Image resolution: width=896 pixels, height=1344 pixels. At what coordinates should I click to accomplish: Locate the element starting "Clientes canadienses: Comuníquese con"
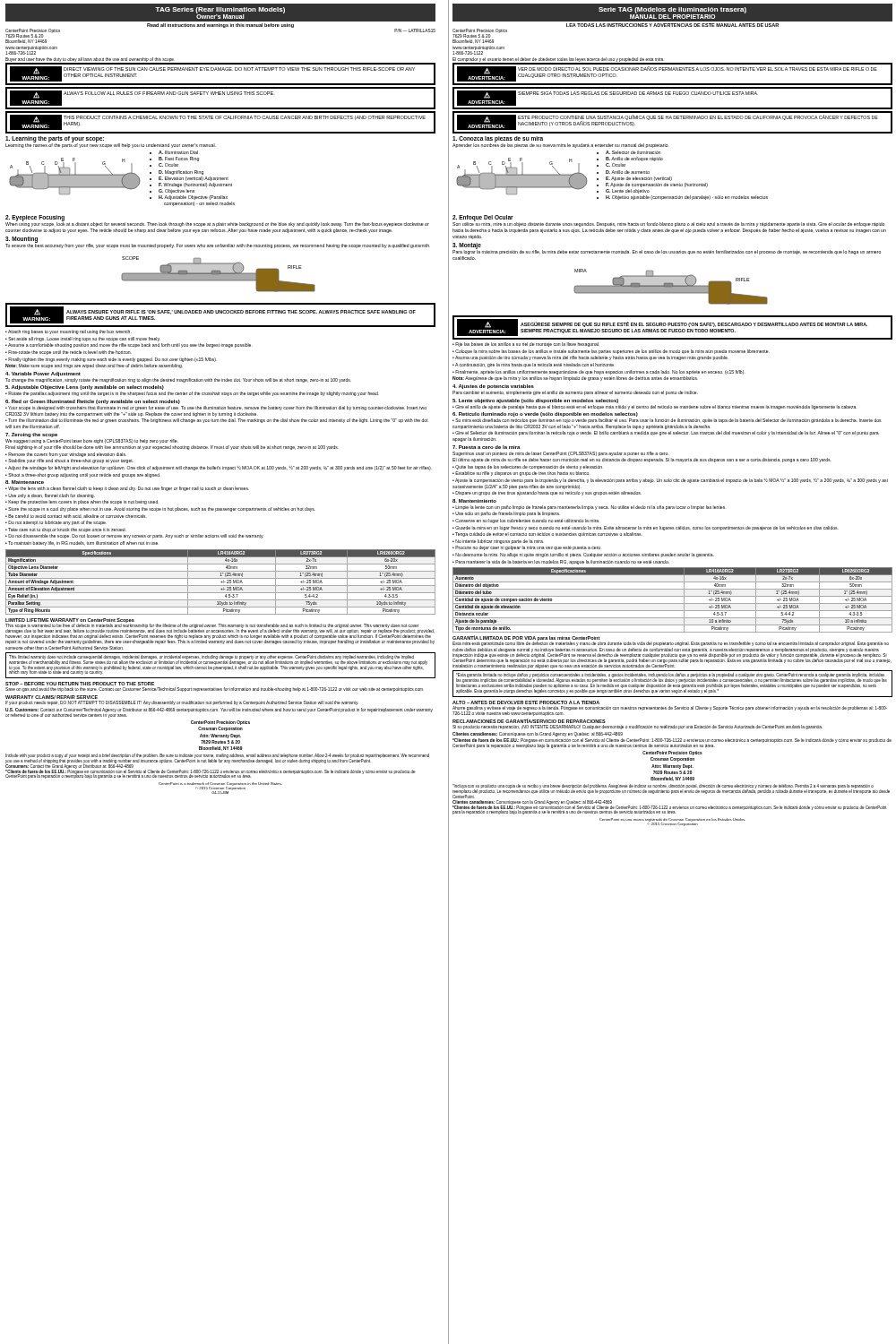538,734
